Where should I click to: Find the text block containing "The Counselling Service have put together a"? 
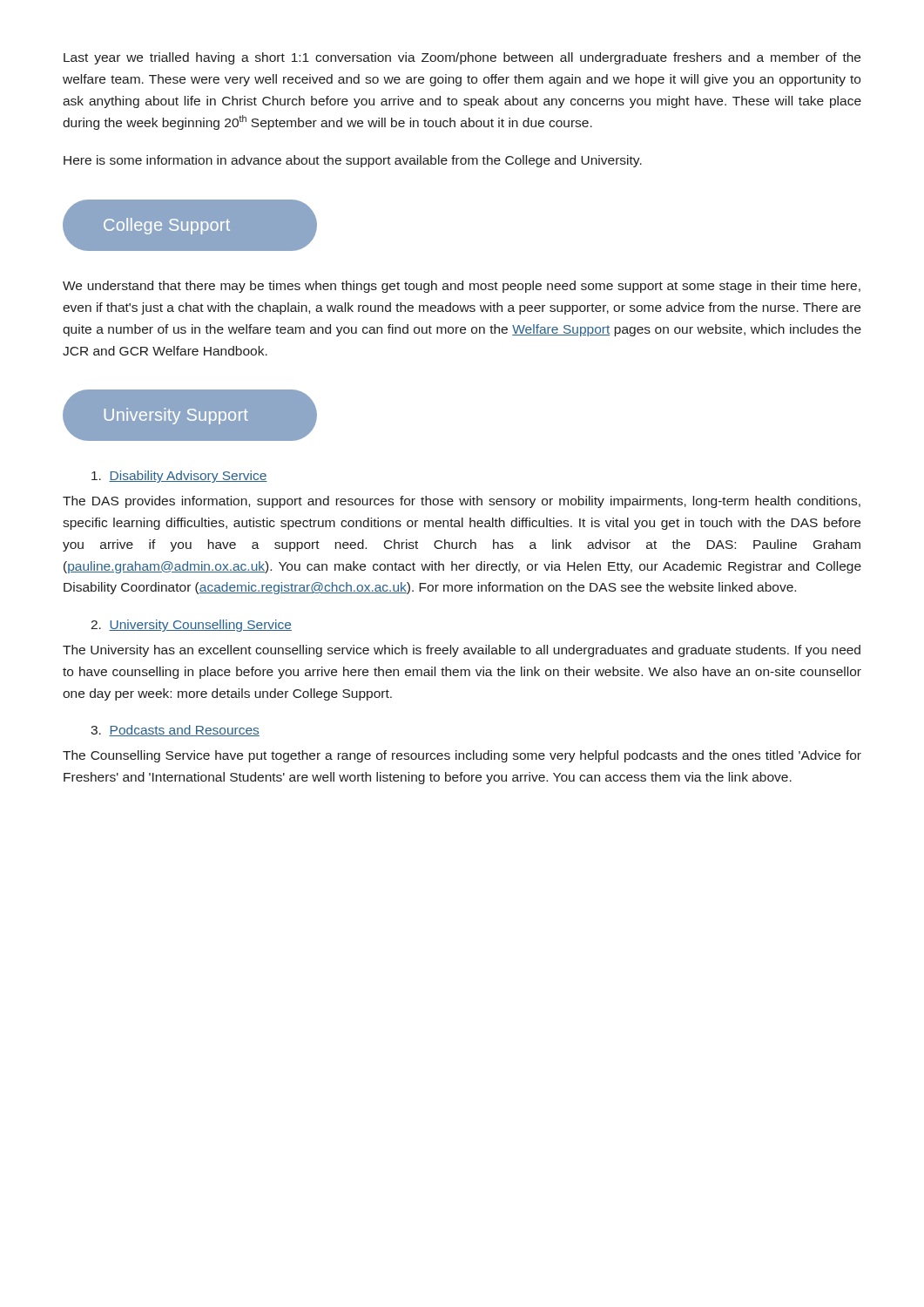(x=462, y=766)
